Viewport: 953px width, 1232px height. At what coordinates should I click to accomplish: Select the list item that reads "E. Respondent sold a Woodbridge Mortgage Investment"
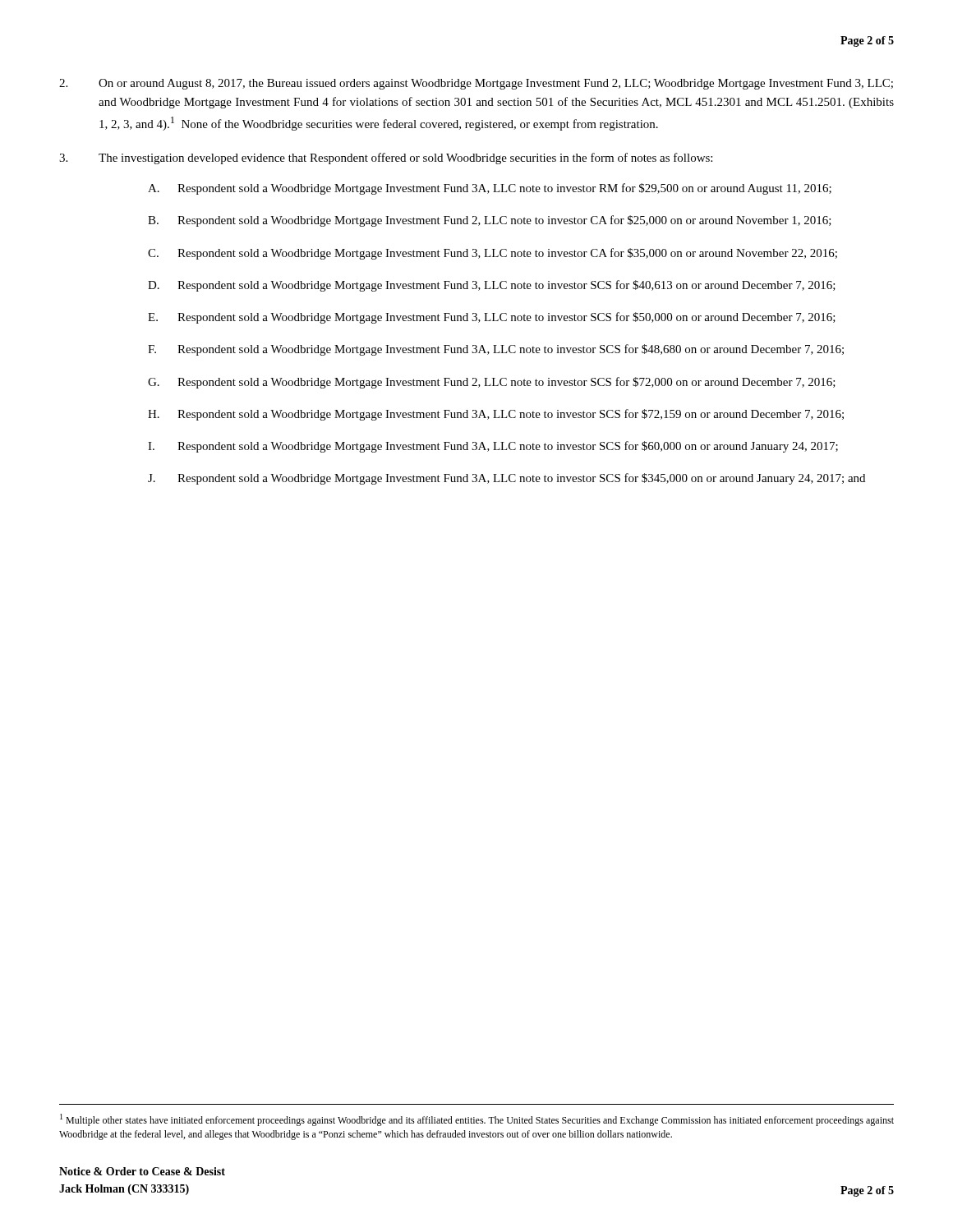(x=521, y=318)
